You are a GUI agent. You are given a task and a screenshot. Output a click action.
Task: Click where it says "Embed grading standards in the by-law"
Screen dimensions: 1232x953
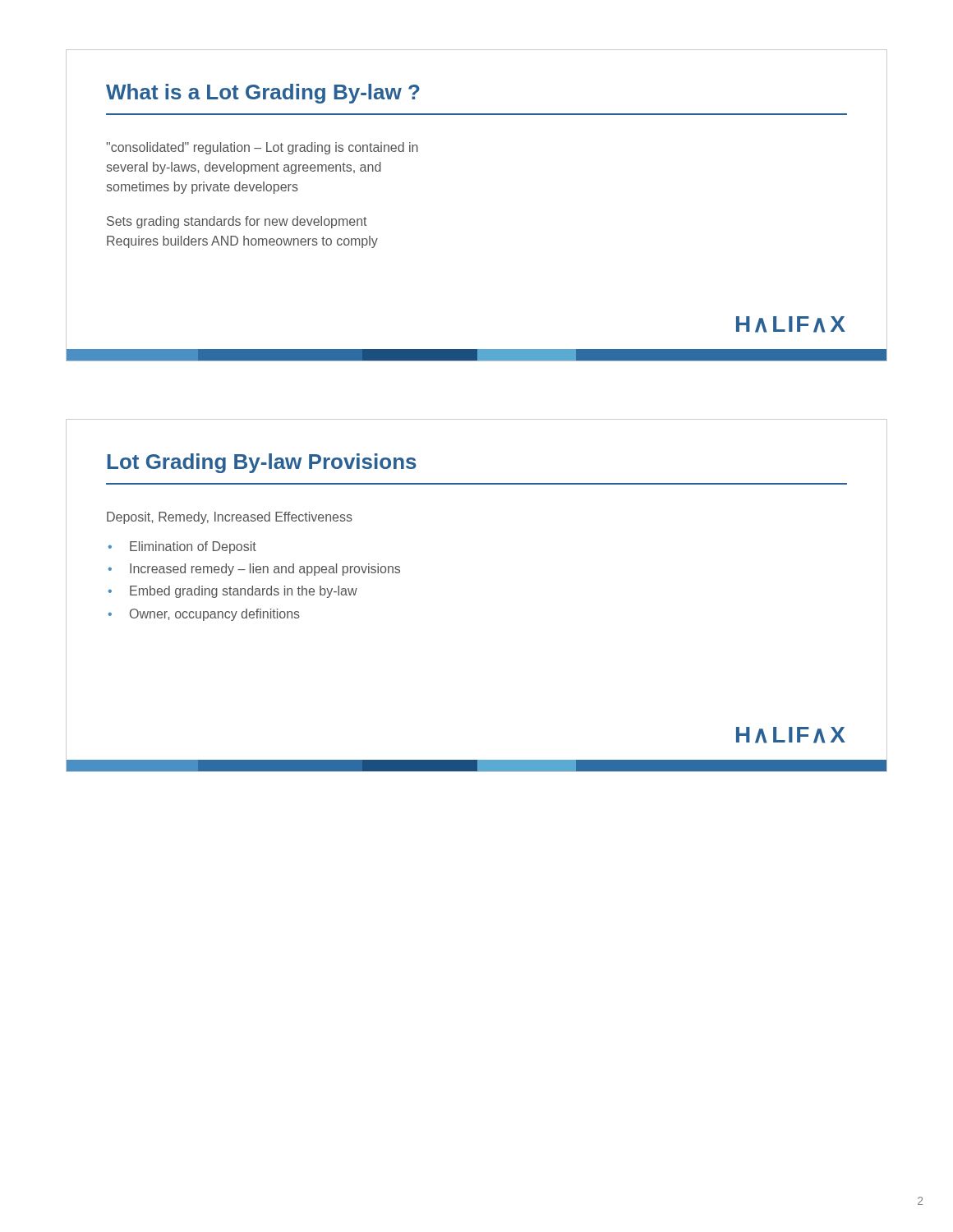tap(243, 591)
